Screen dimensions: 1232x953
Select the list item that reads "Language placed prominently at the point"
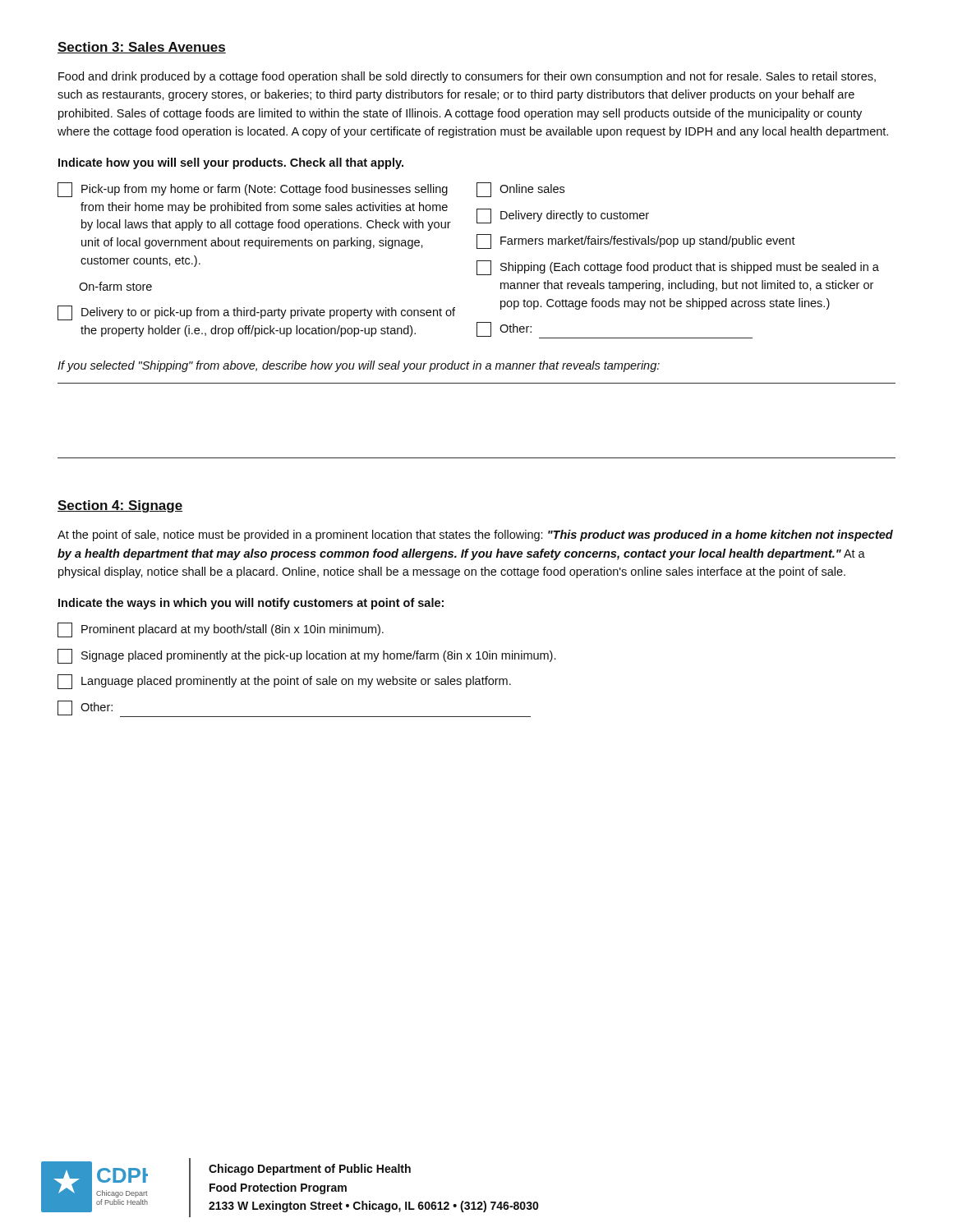[285, 682]
